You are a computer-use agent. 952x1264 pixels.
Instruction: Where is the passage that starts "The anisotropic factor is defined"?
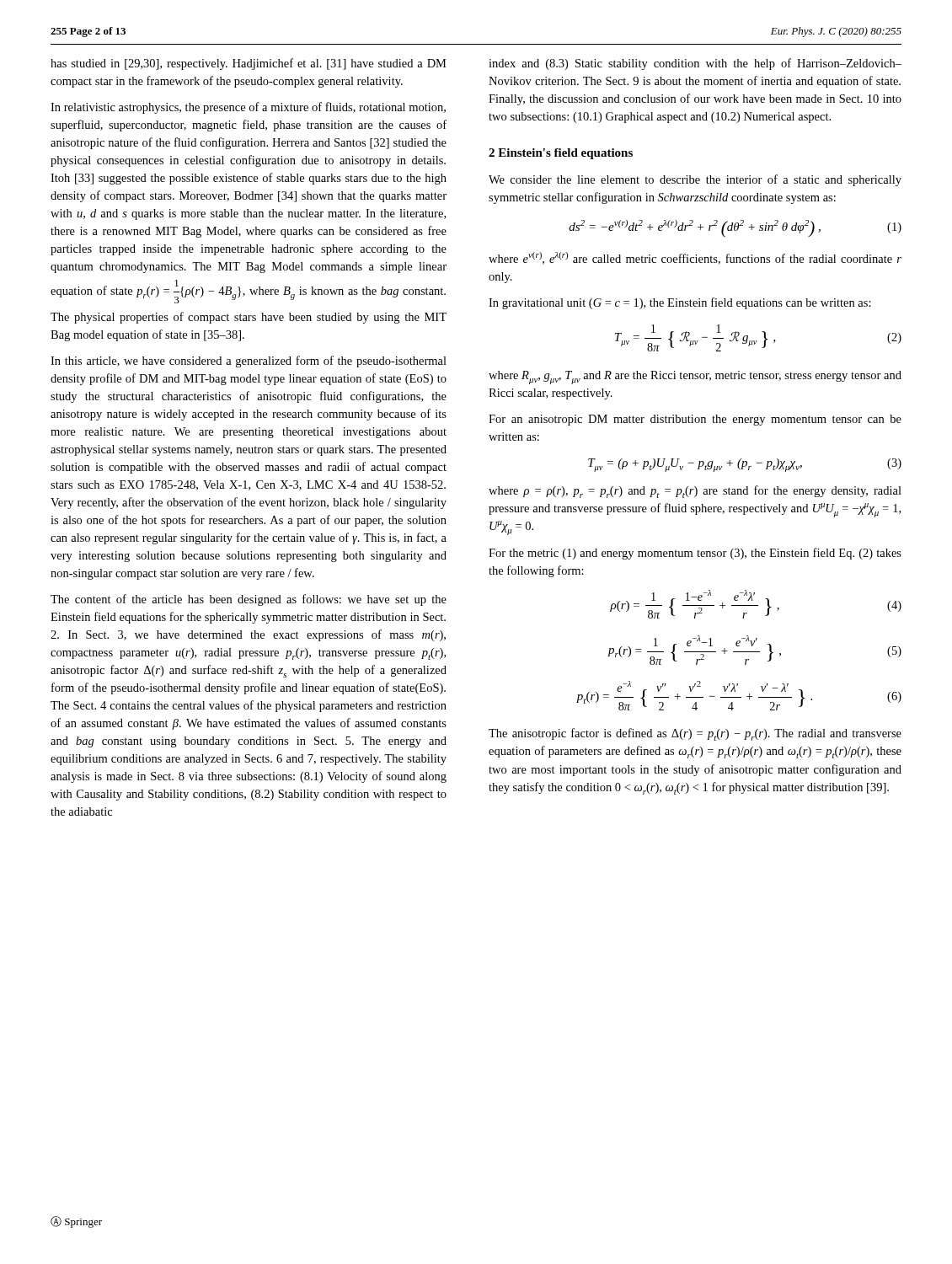(x=695, y=760)
